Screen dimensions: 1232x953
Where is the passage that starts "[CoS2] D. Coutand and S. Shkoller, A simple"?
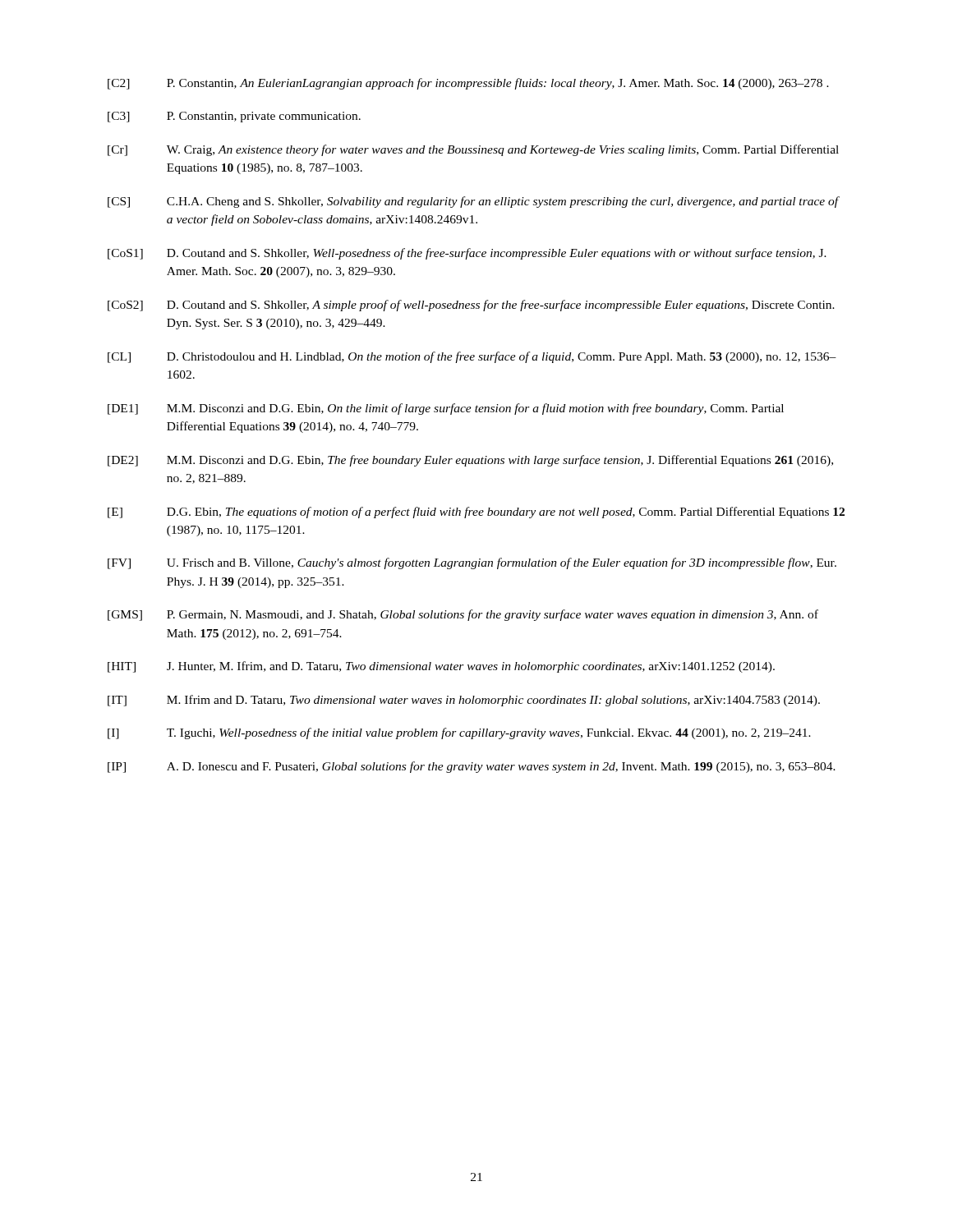pos(471,306)
